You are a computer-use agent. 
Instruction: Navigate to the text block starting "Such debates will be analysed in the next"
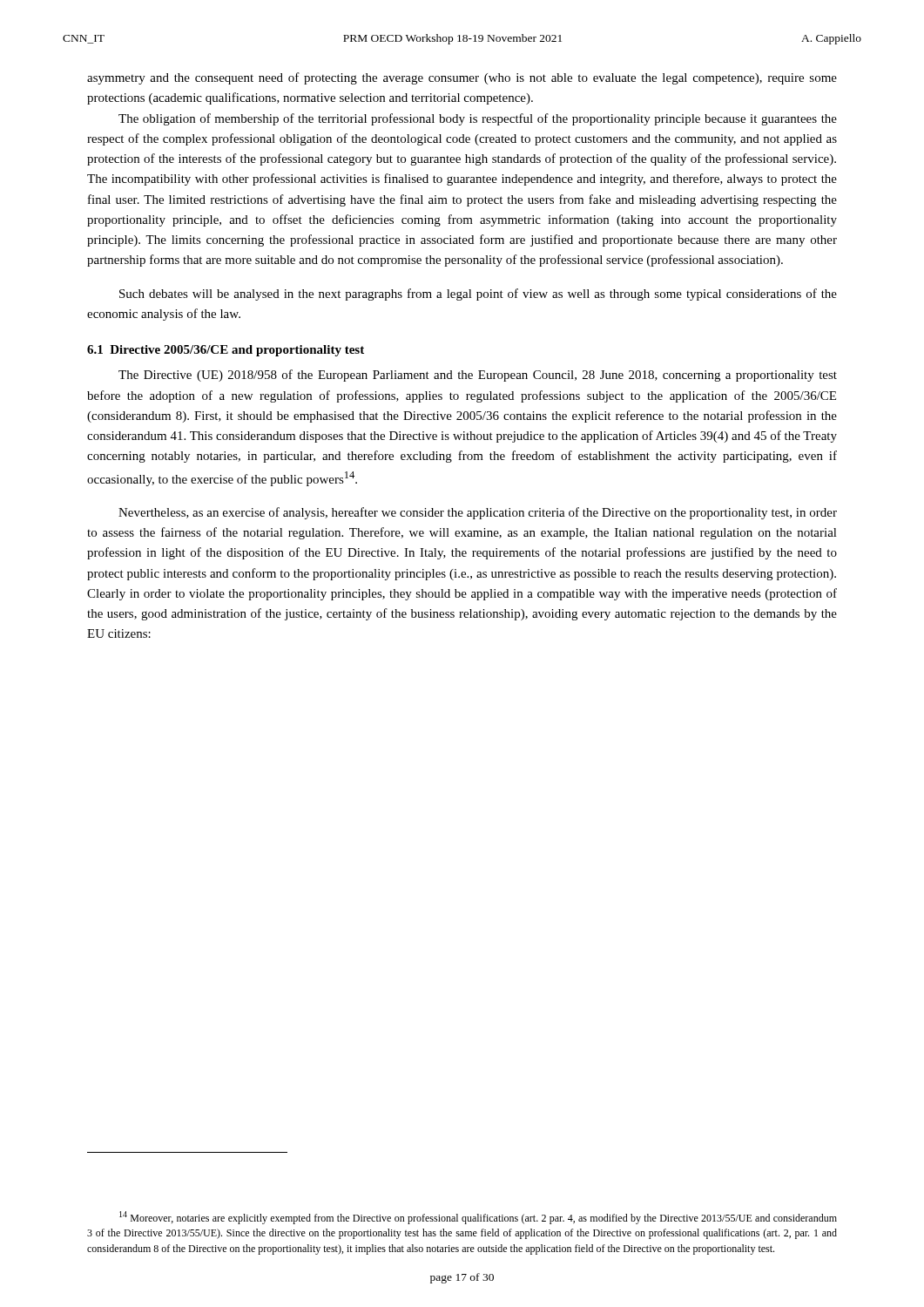462,304
